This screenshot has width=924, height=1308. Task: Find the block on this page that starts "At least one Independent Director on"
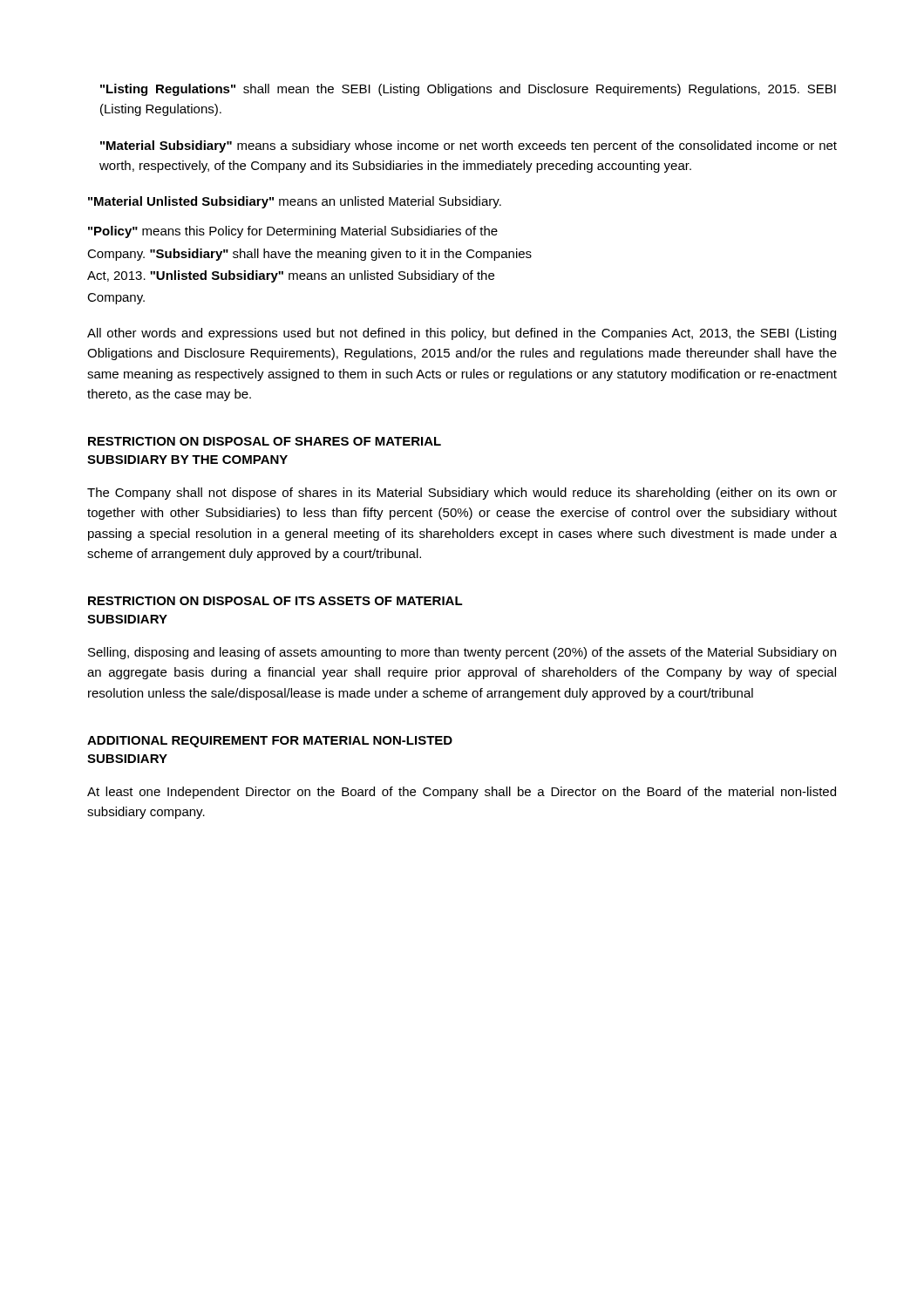462,801
